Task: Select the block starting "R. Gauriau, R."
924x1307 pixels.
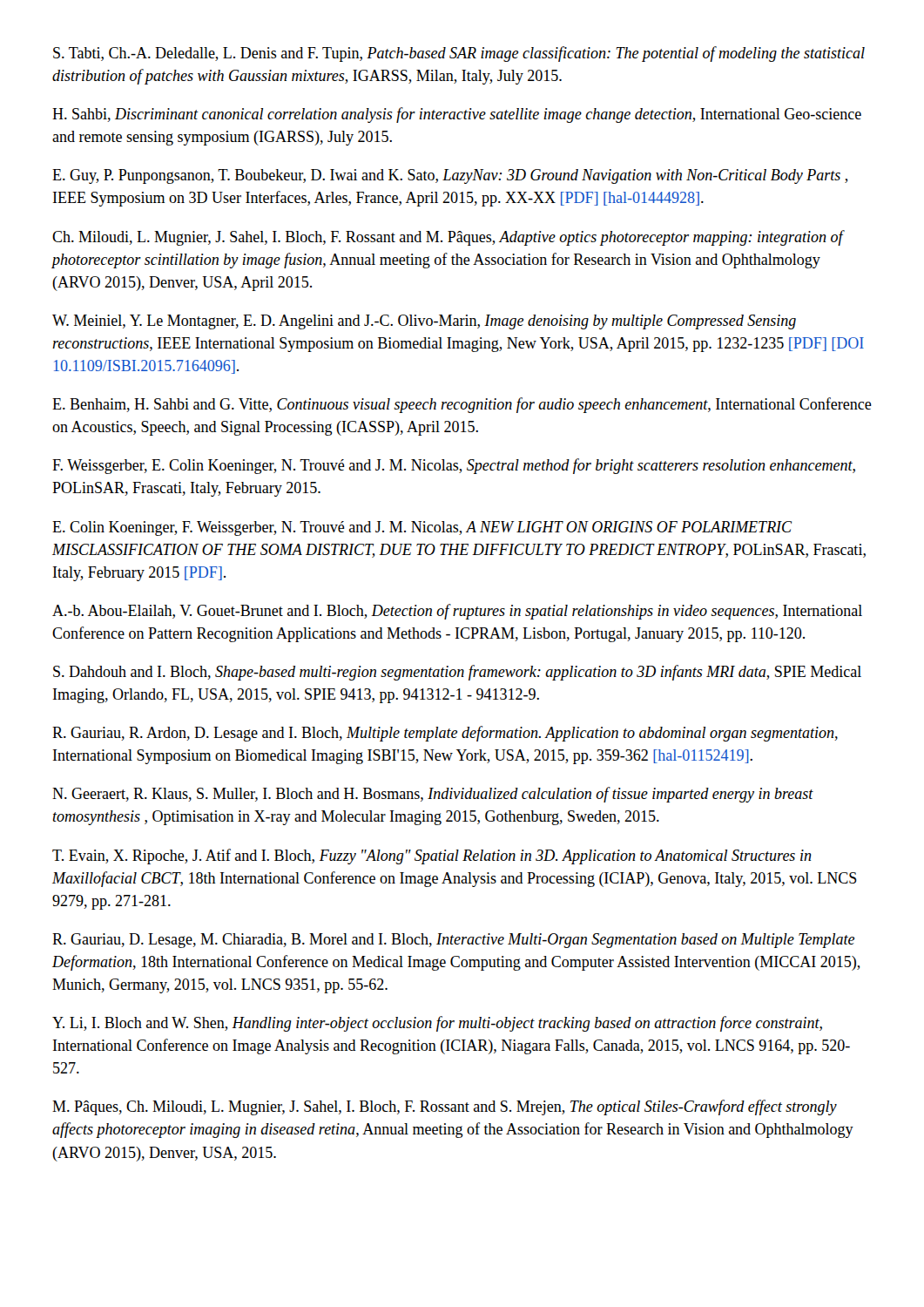Action: (445, 744)
